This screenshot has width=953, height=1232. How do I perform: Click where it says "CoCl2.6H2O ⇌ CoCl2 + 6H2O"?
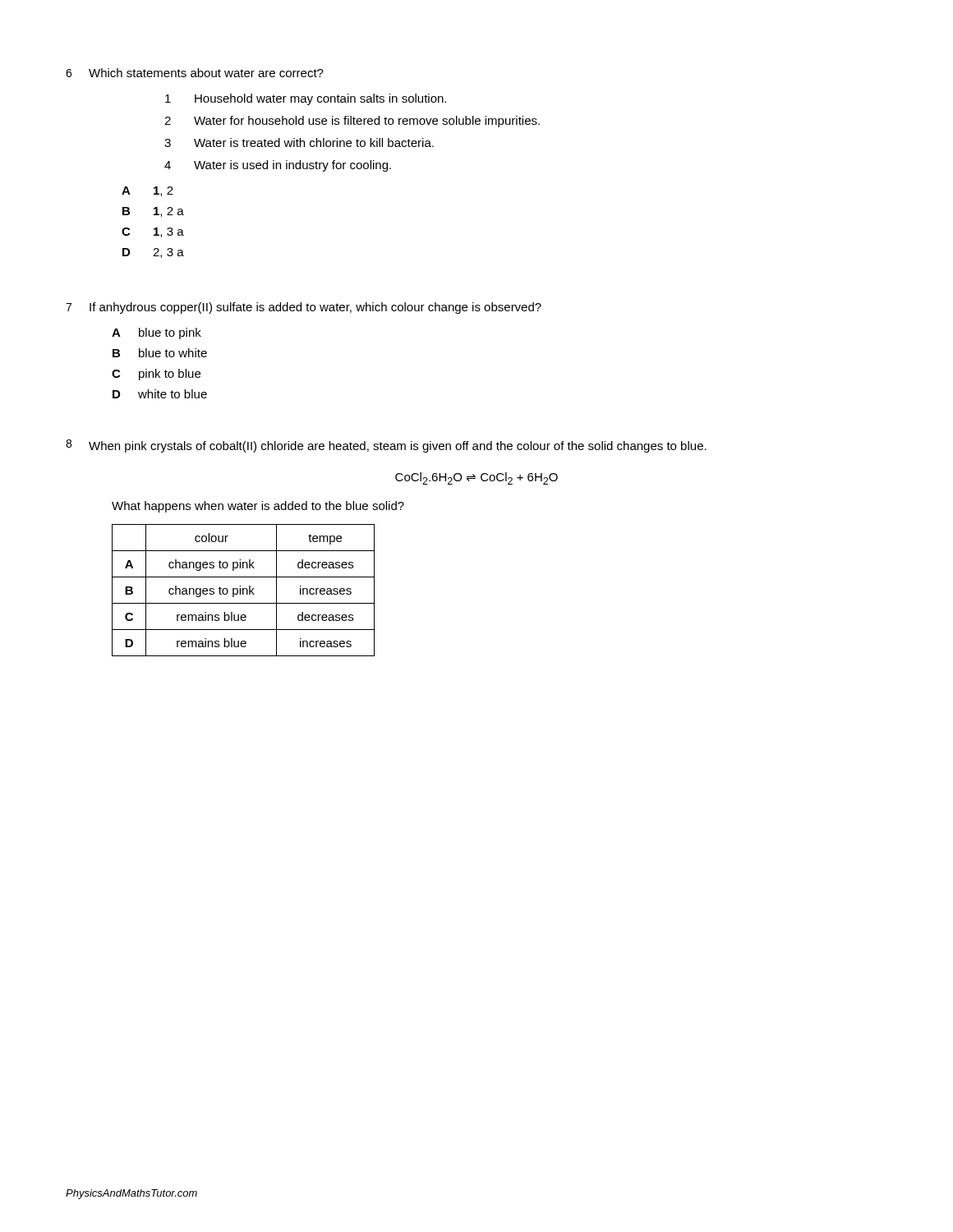click(x=476, y=478)
